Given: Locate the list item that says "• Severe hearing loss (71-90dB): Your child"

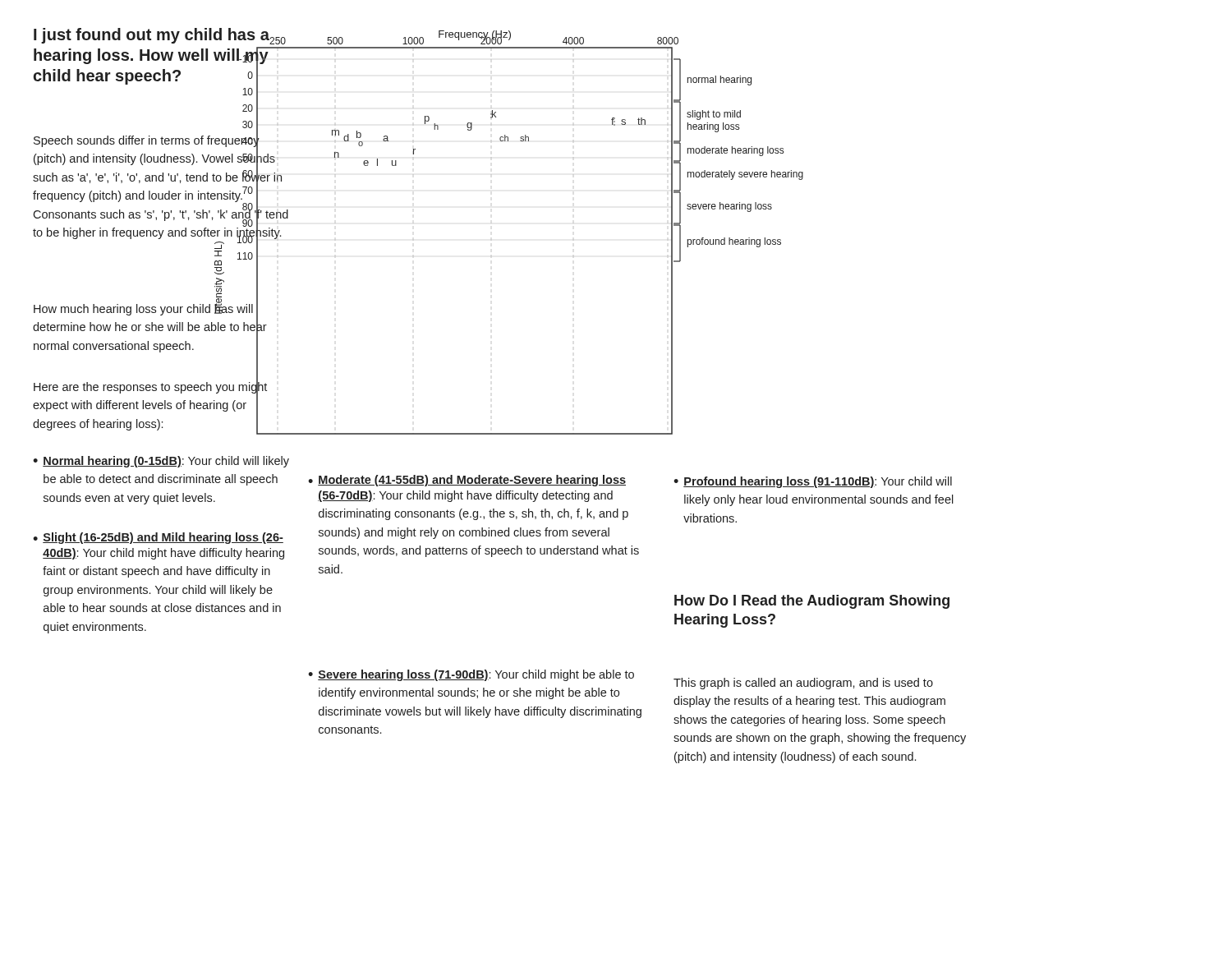Looking at the screenshot, I should tap(478, 702).
